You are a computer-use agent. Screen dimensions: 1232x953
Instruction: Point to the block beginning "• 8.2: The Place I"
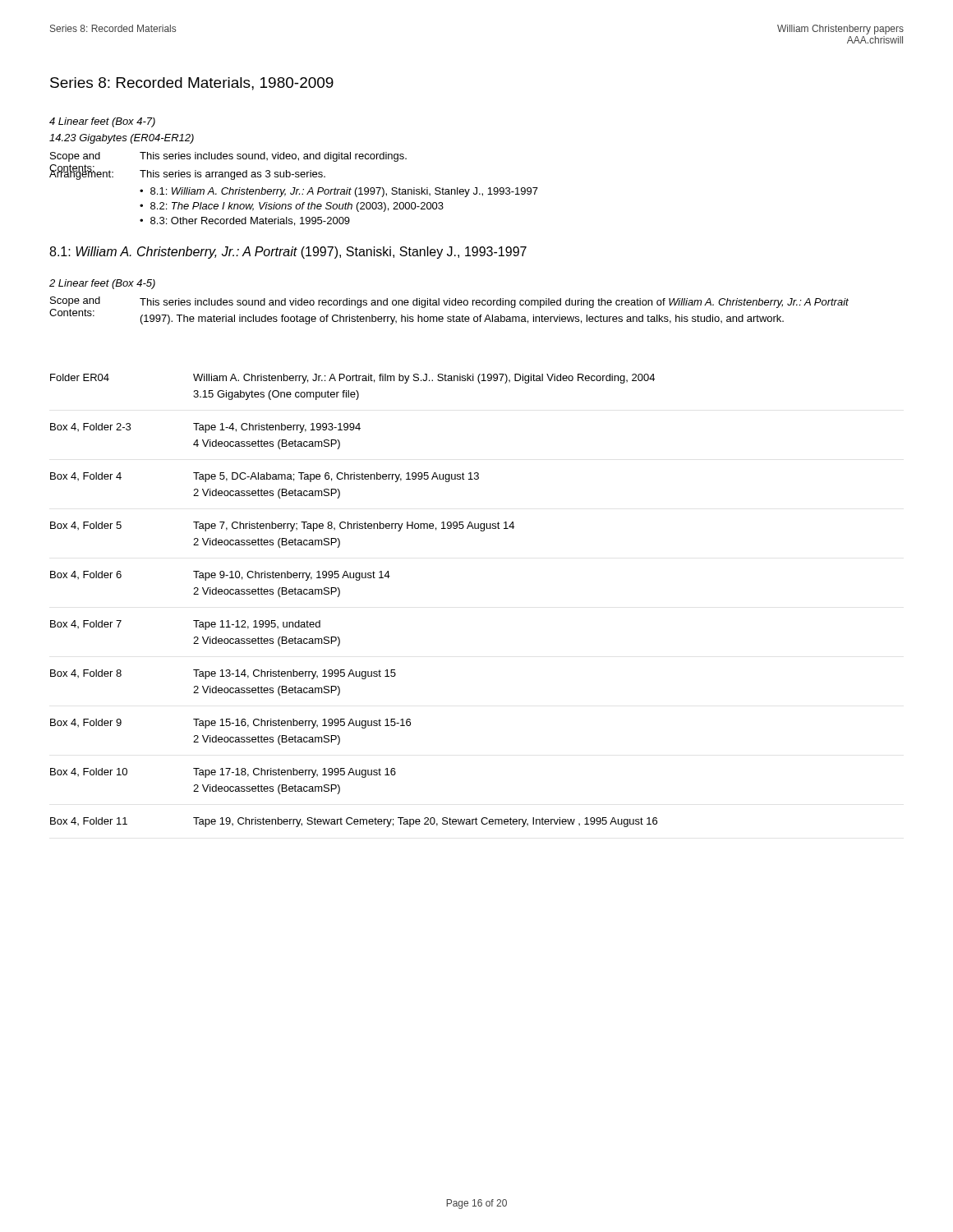pyautogui.click(x=292, y=206)
